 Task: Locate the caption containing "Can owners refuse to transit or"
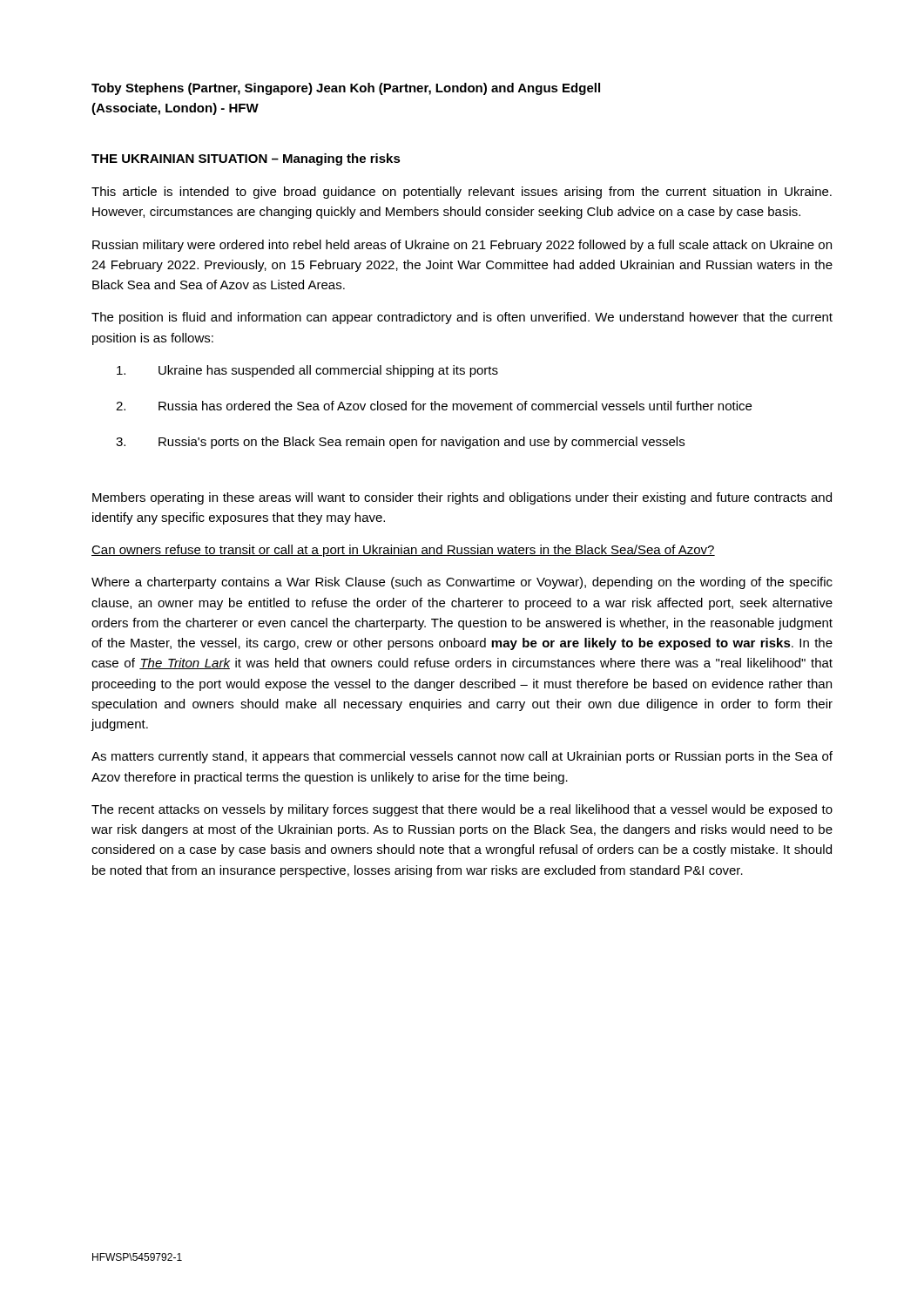[x=403, y=549]
